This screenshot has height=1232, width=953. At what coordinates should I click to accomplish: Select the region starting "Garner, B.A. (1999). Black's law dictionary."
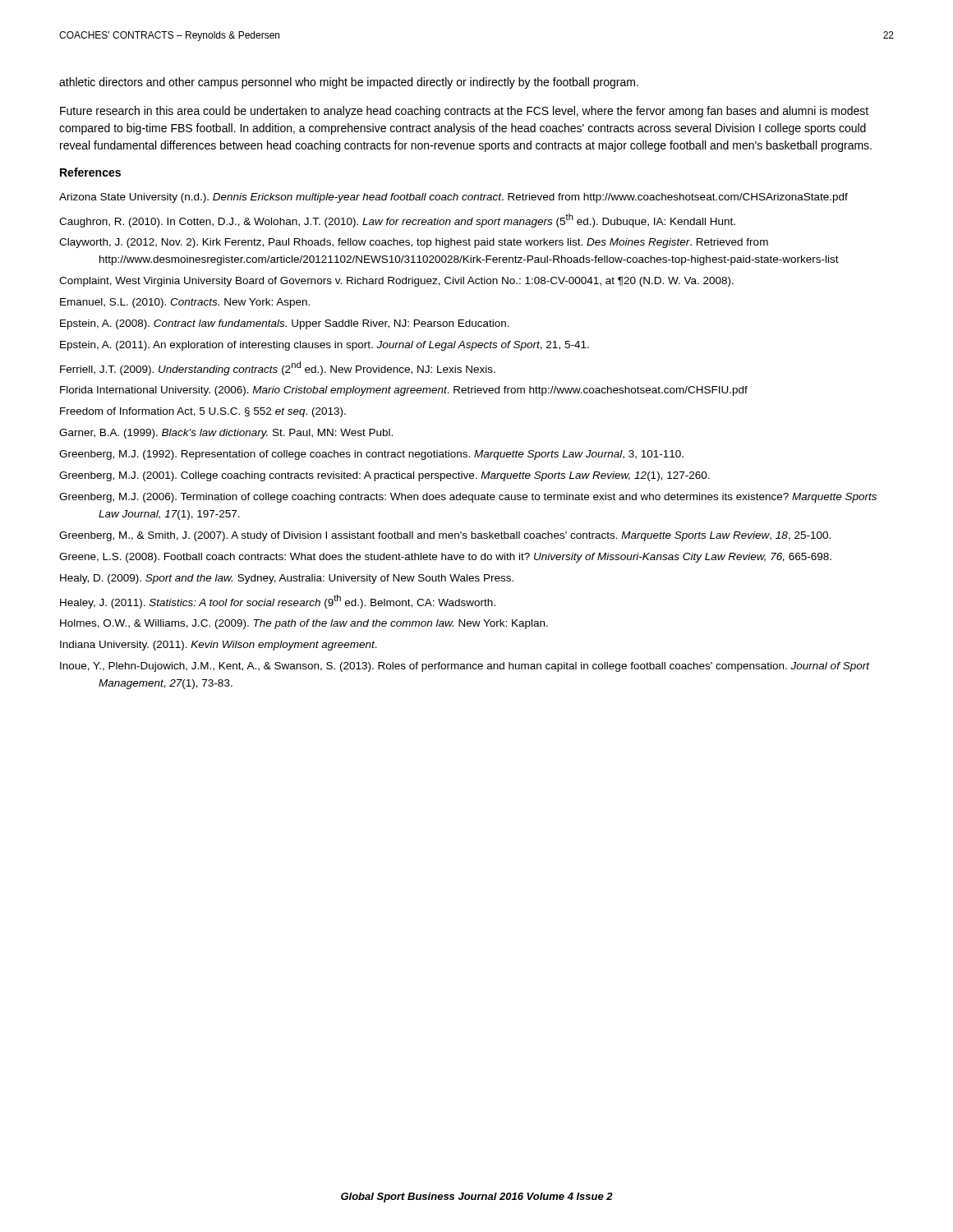click(226, 433)
